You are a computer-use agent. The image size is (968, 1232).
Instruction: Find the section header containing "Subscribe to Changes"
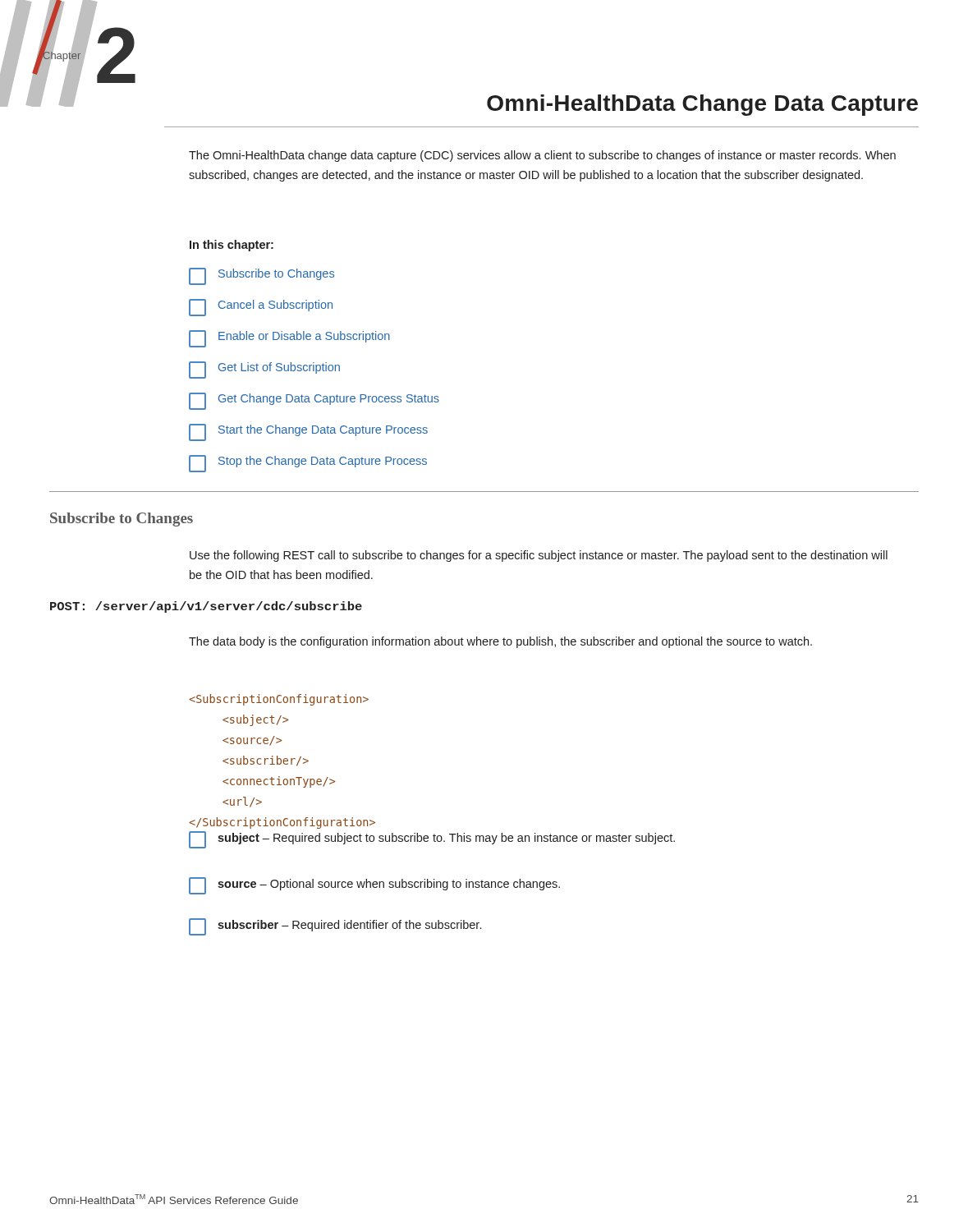pyautogui.click(x=121, y=518)
